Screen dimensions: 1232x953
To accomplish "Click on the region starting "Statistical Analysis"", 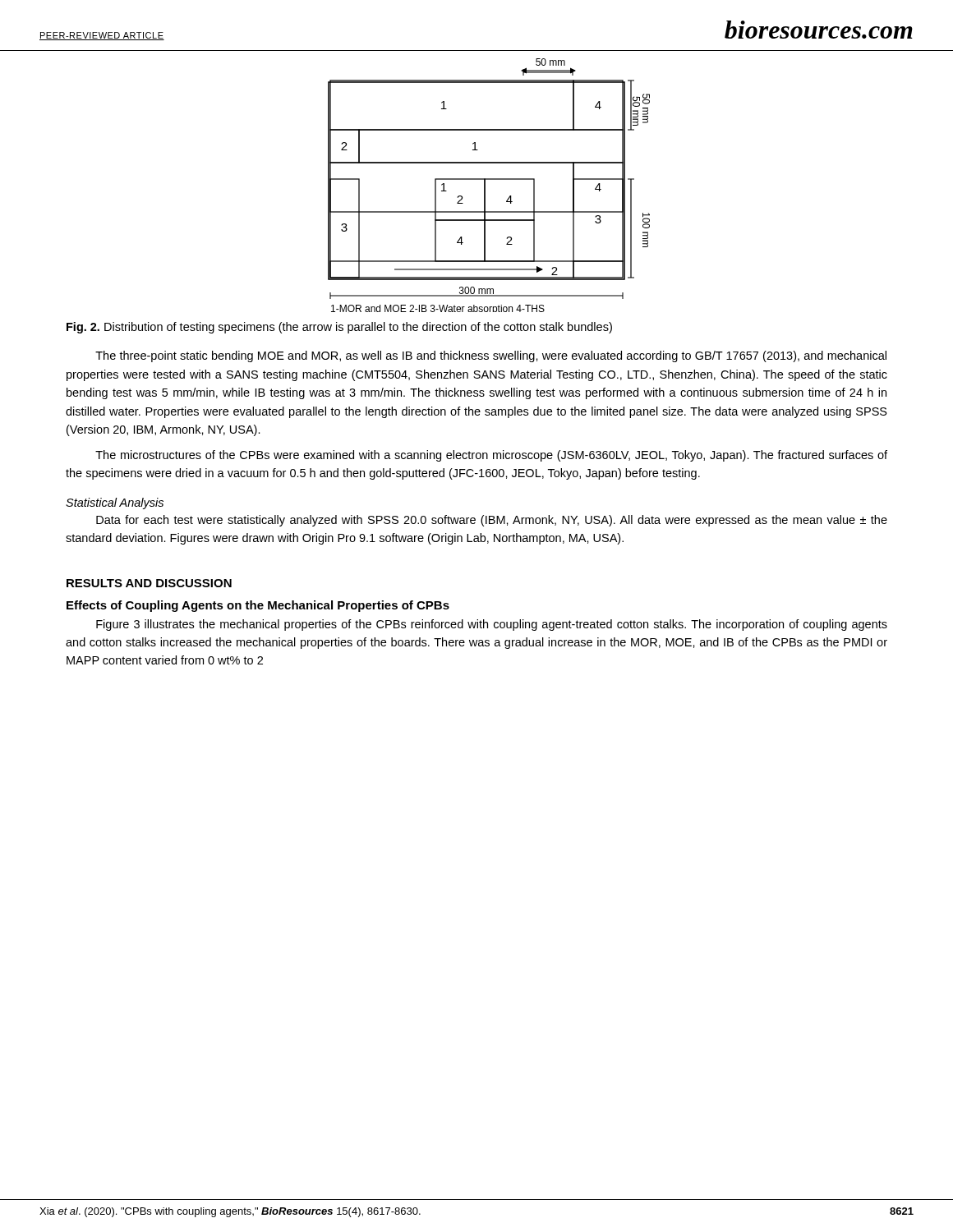I will [x=115, y=502].
